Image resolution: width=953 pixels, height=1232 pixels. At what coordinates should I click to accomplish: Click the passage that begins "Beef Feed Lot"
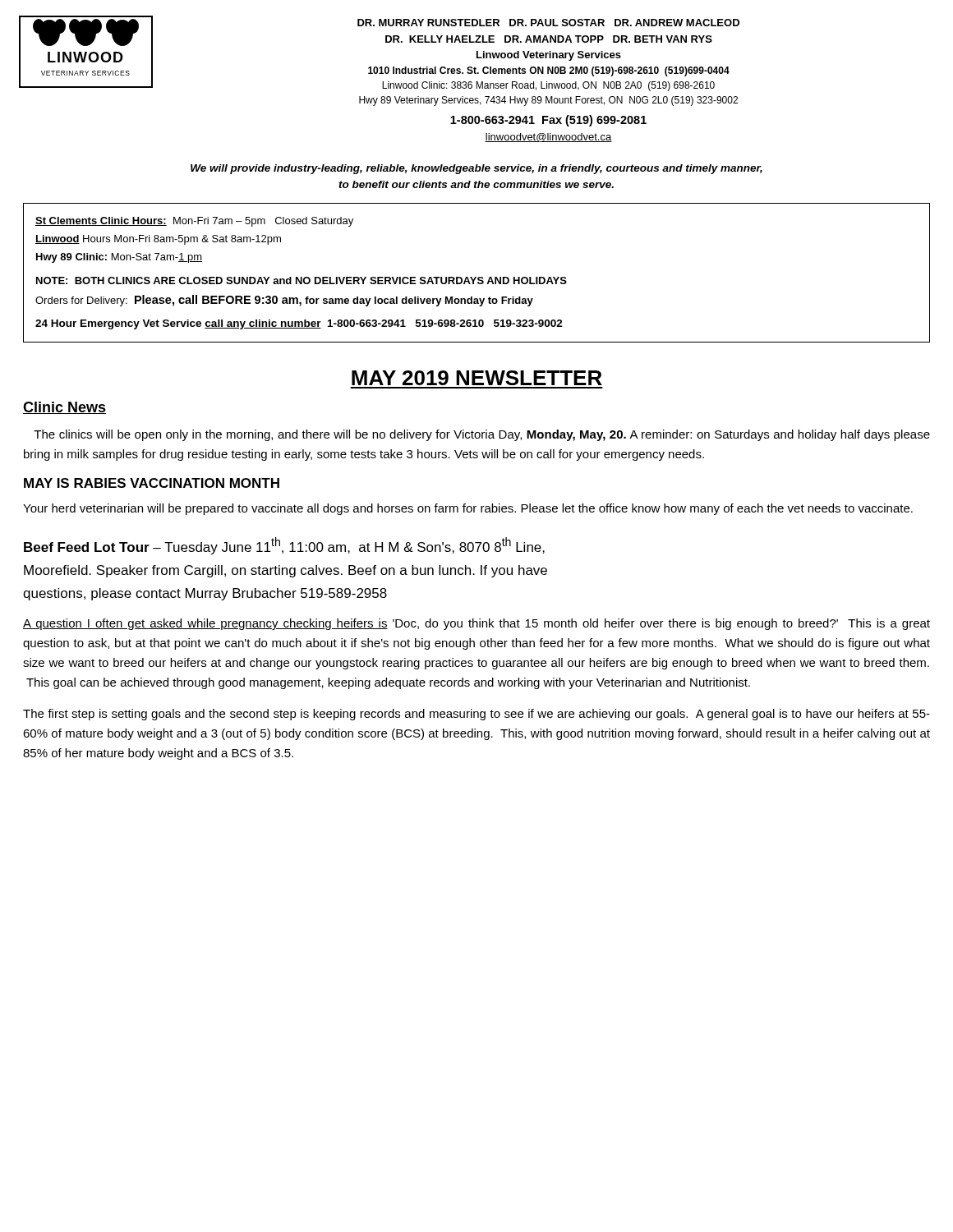coord(285,568)
